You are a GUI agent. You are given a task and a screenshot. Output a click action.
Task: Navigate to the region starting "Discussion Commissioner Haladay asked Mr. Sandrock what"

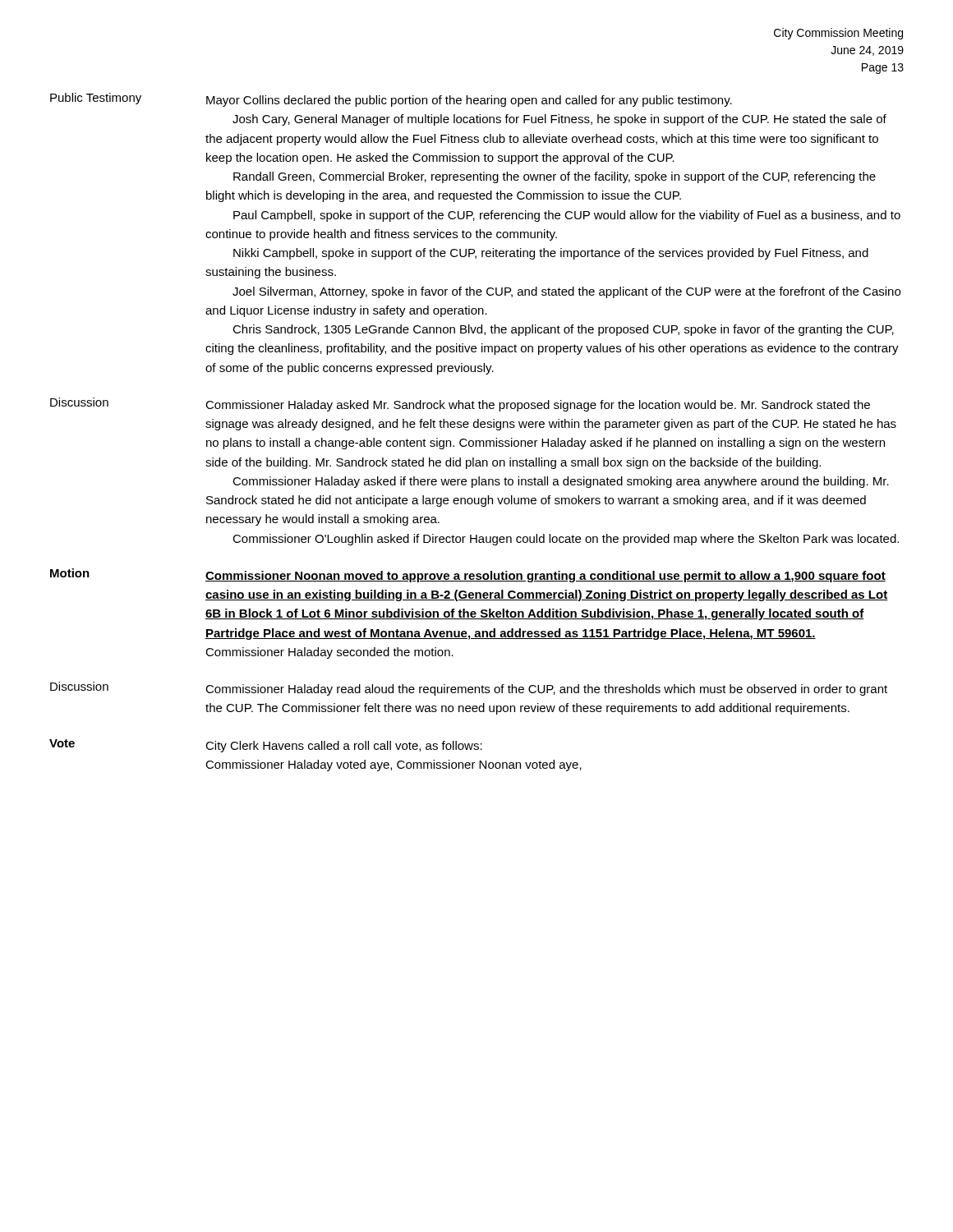476,471
